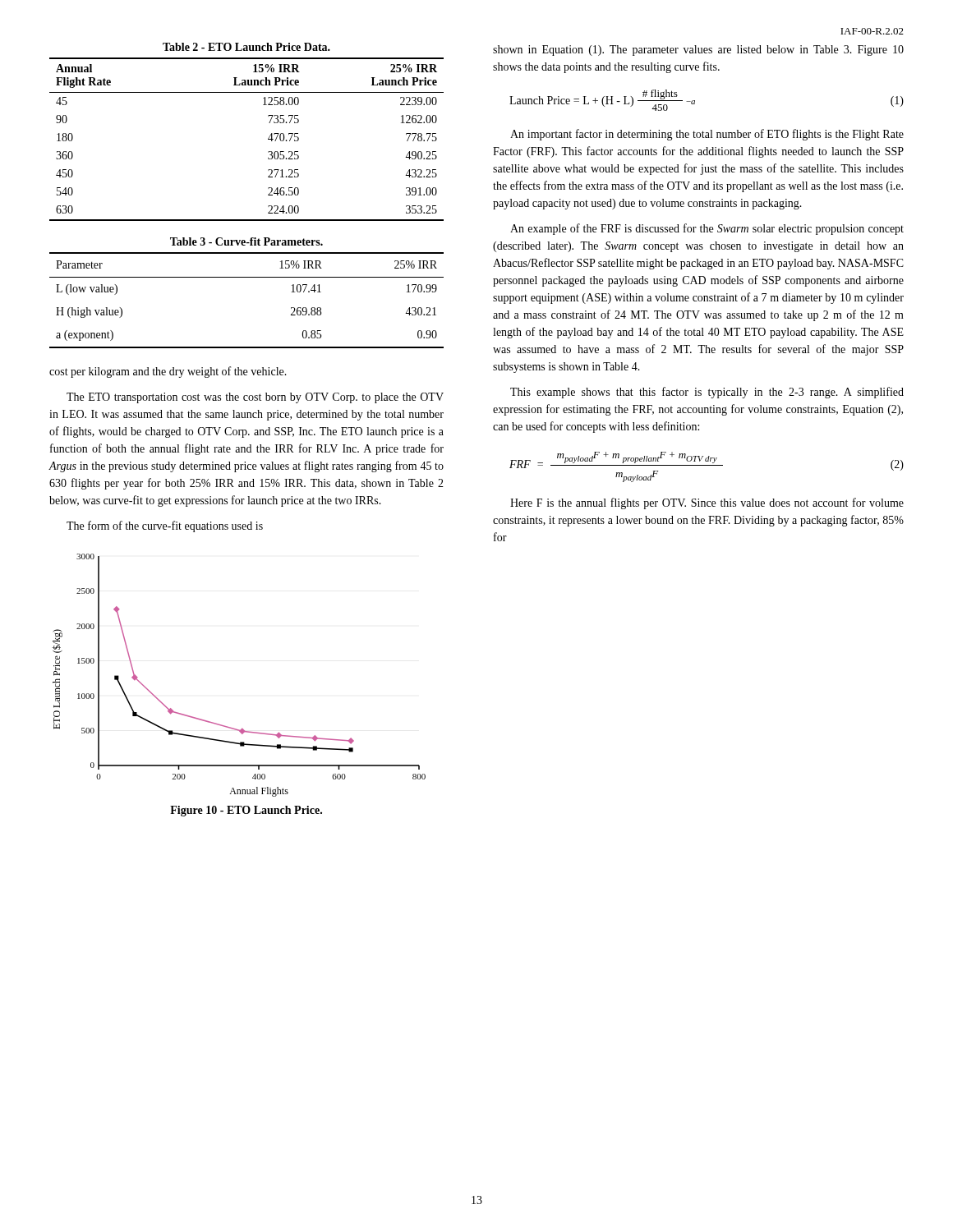Click on the line chart
953x1232 pixels.
246,683
